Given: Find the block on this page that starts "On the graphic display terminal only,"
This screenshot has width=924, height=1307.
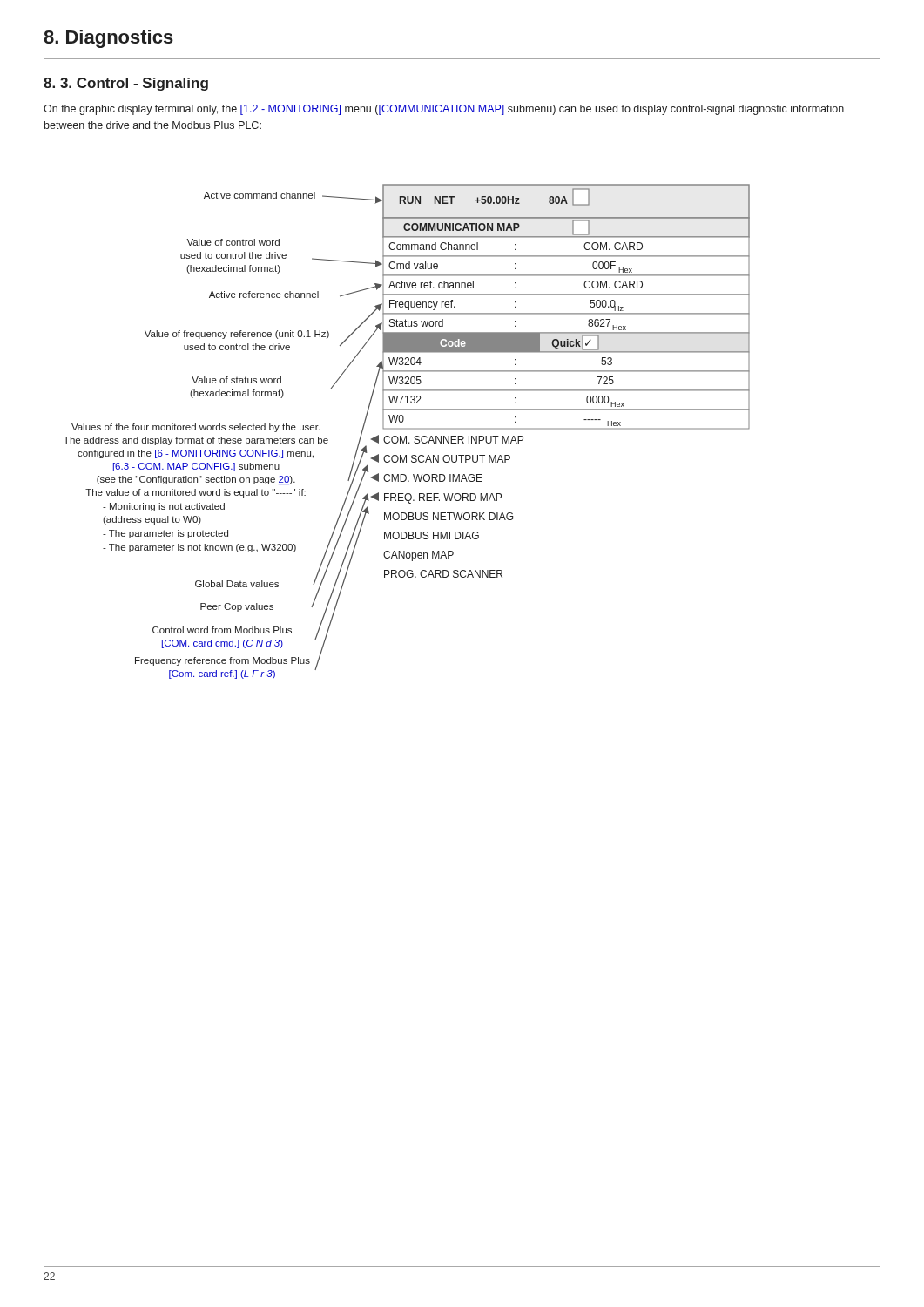Looking at the screenshot, I should click(444, 117).
